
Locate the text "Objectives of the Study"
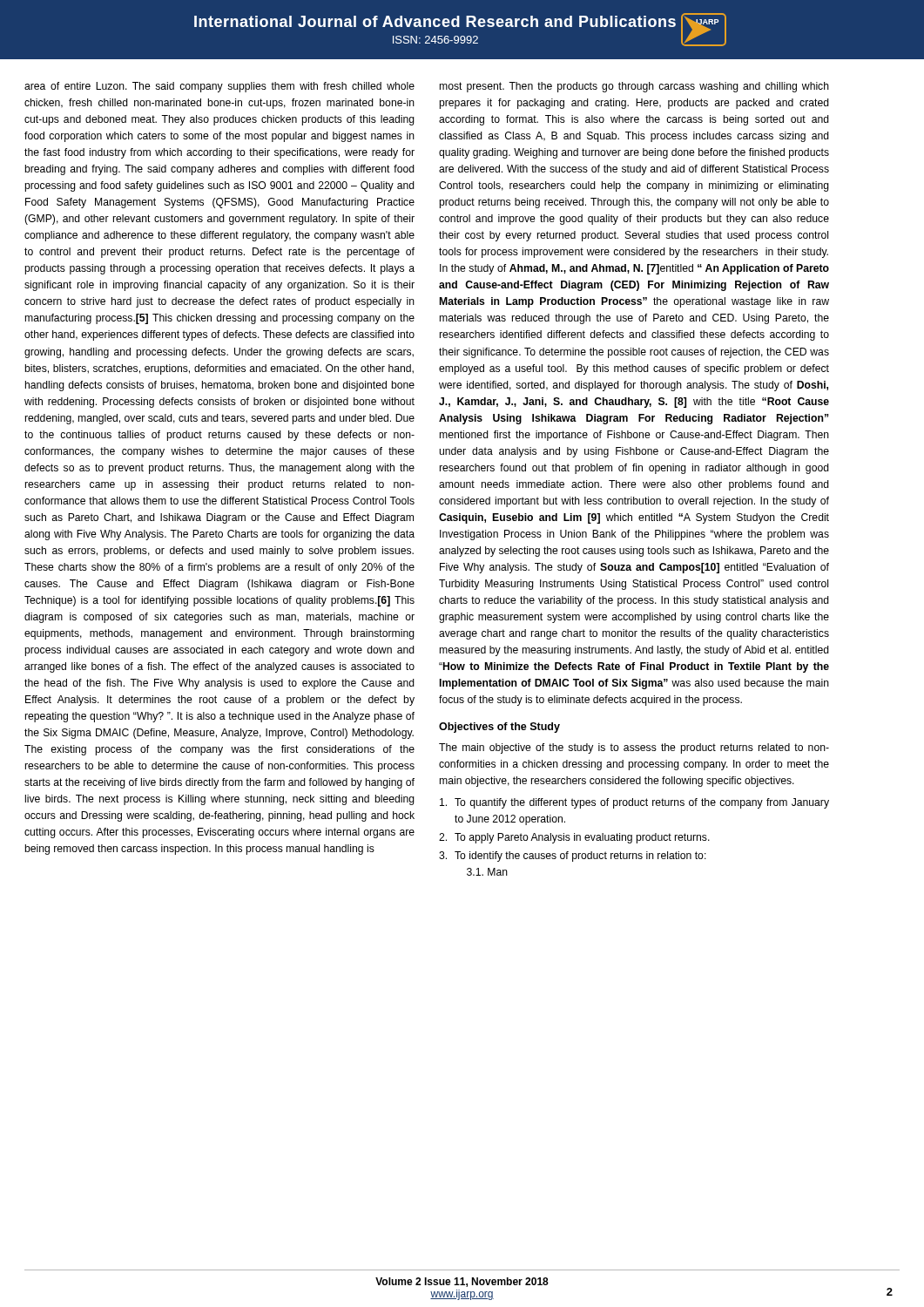point(499,727)
